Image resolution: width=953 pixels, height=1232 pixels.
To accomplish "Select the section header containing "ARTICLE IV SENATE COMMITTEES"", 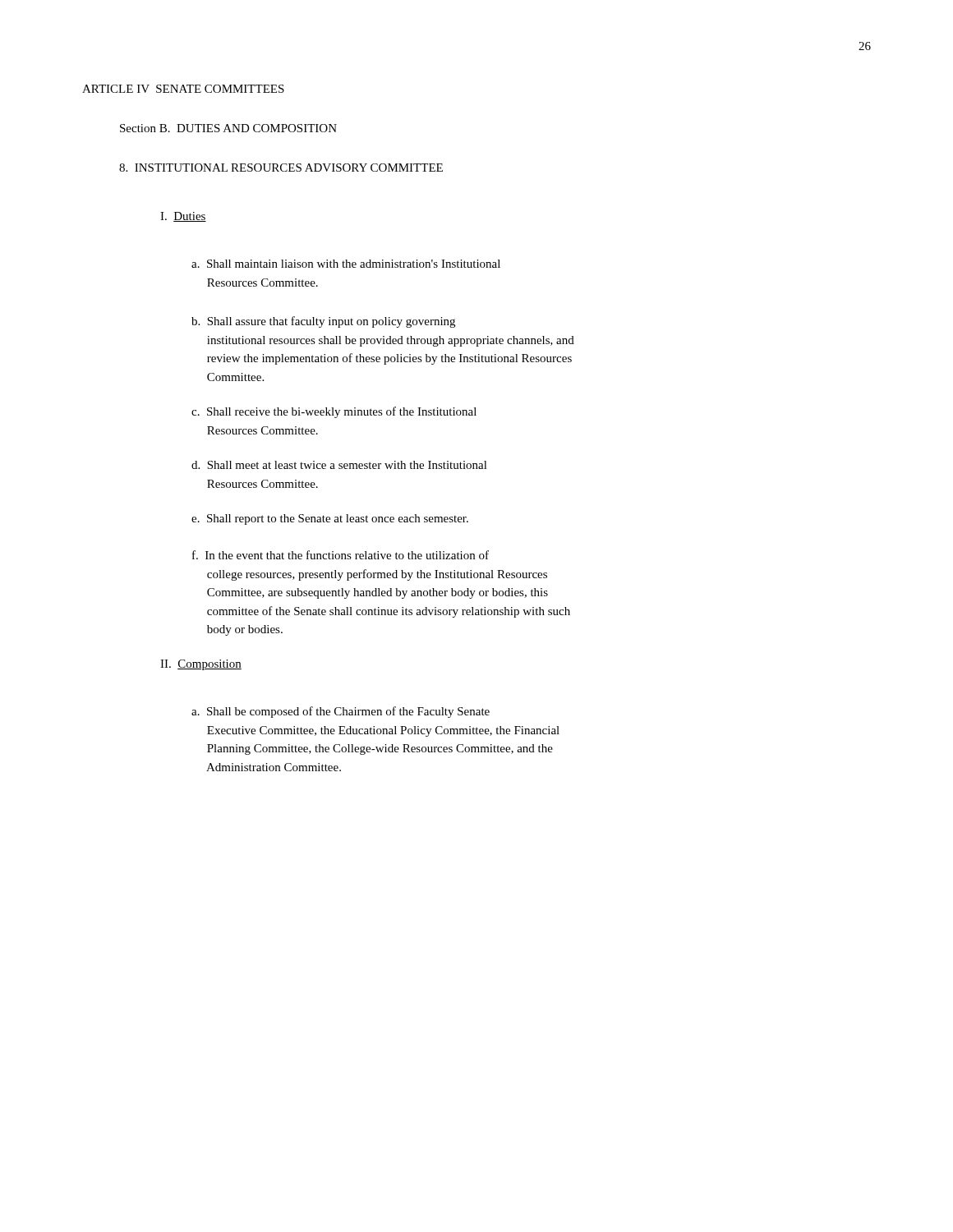I will click(x=183, y=89).
